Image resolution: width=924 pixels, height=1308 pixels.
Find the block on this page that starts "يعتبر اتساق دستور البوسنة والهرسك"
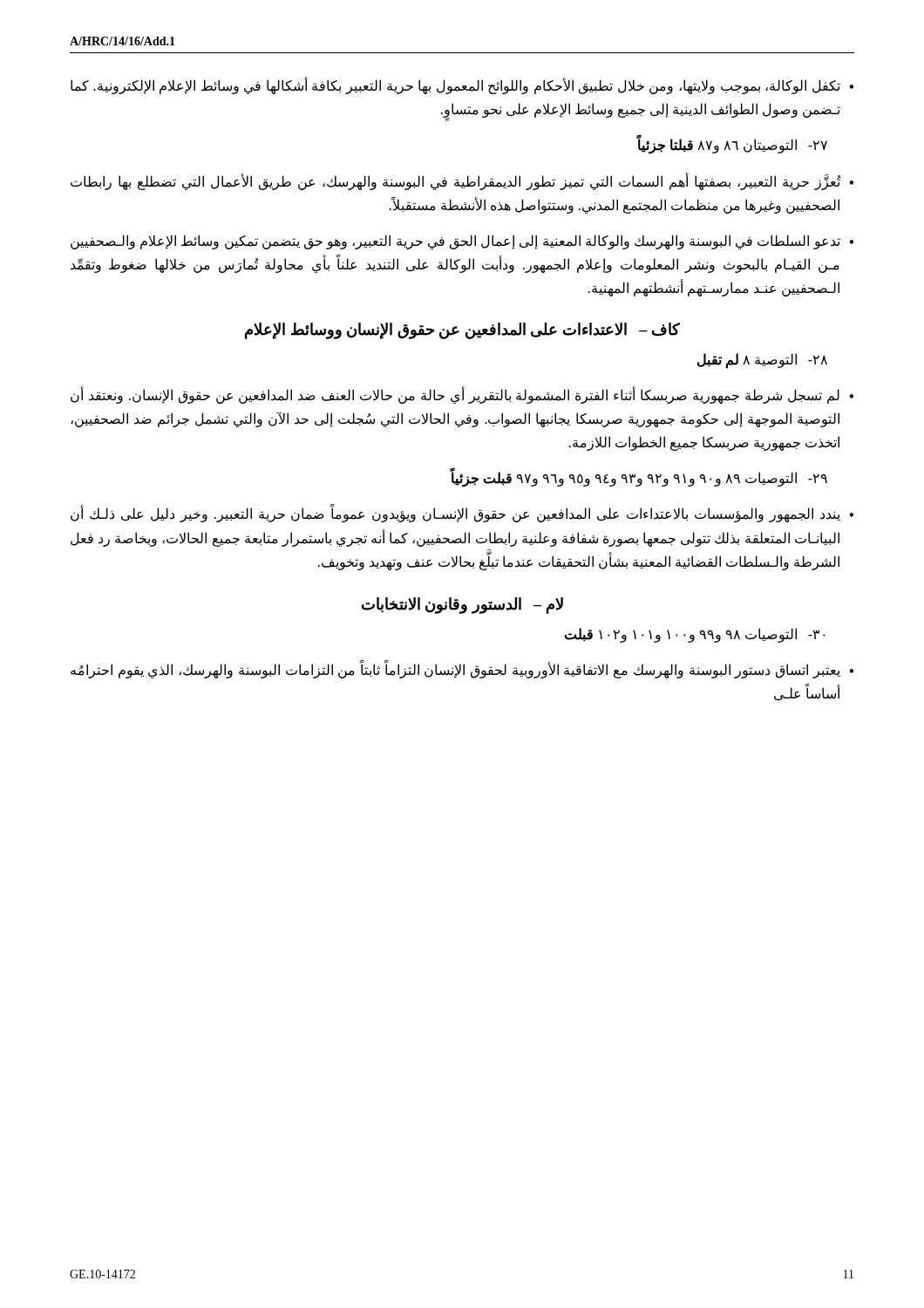point(462,682)
